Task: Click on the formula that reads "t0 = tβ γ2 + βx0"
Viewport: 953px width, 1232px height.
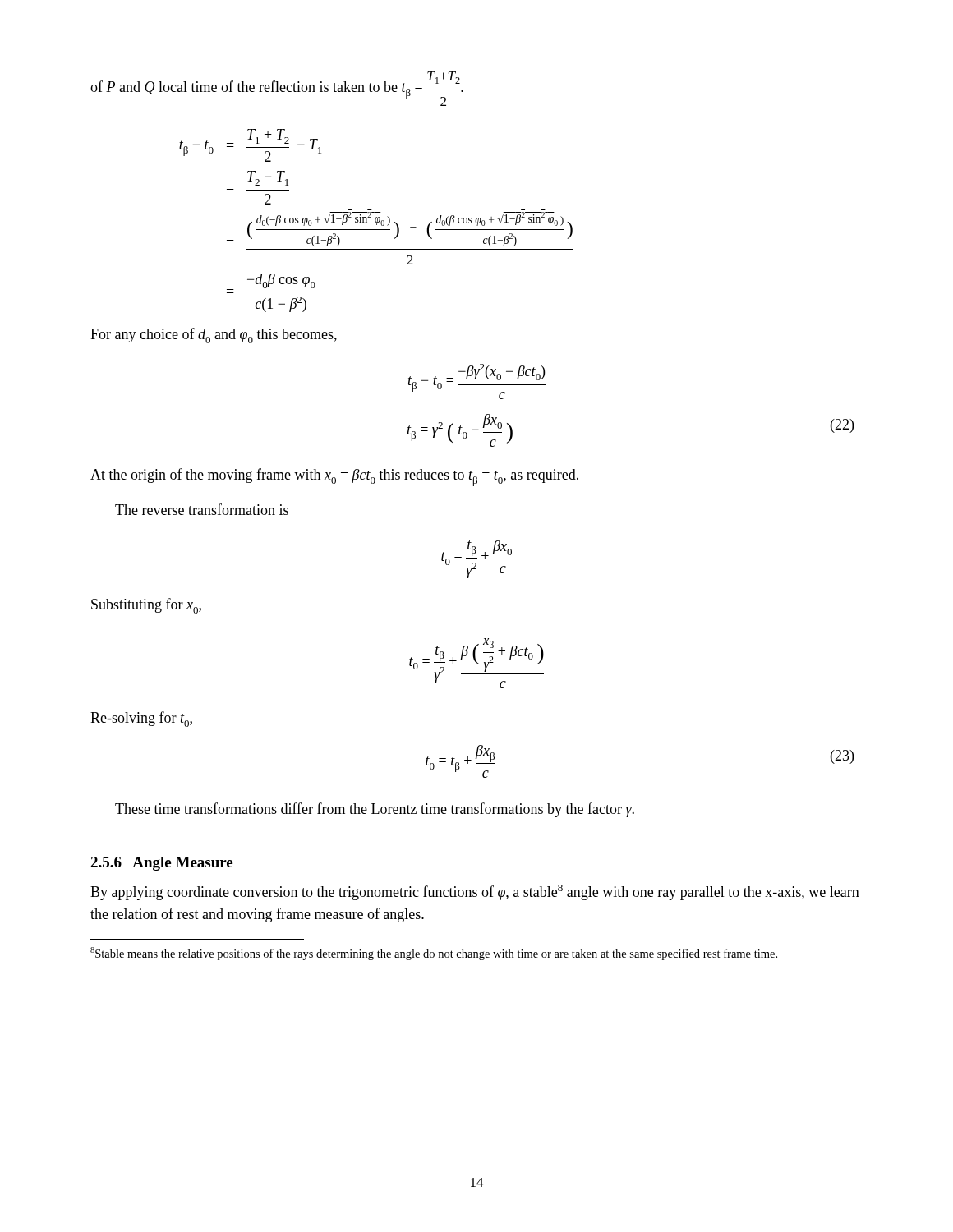Action: coord(476,558)
